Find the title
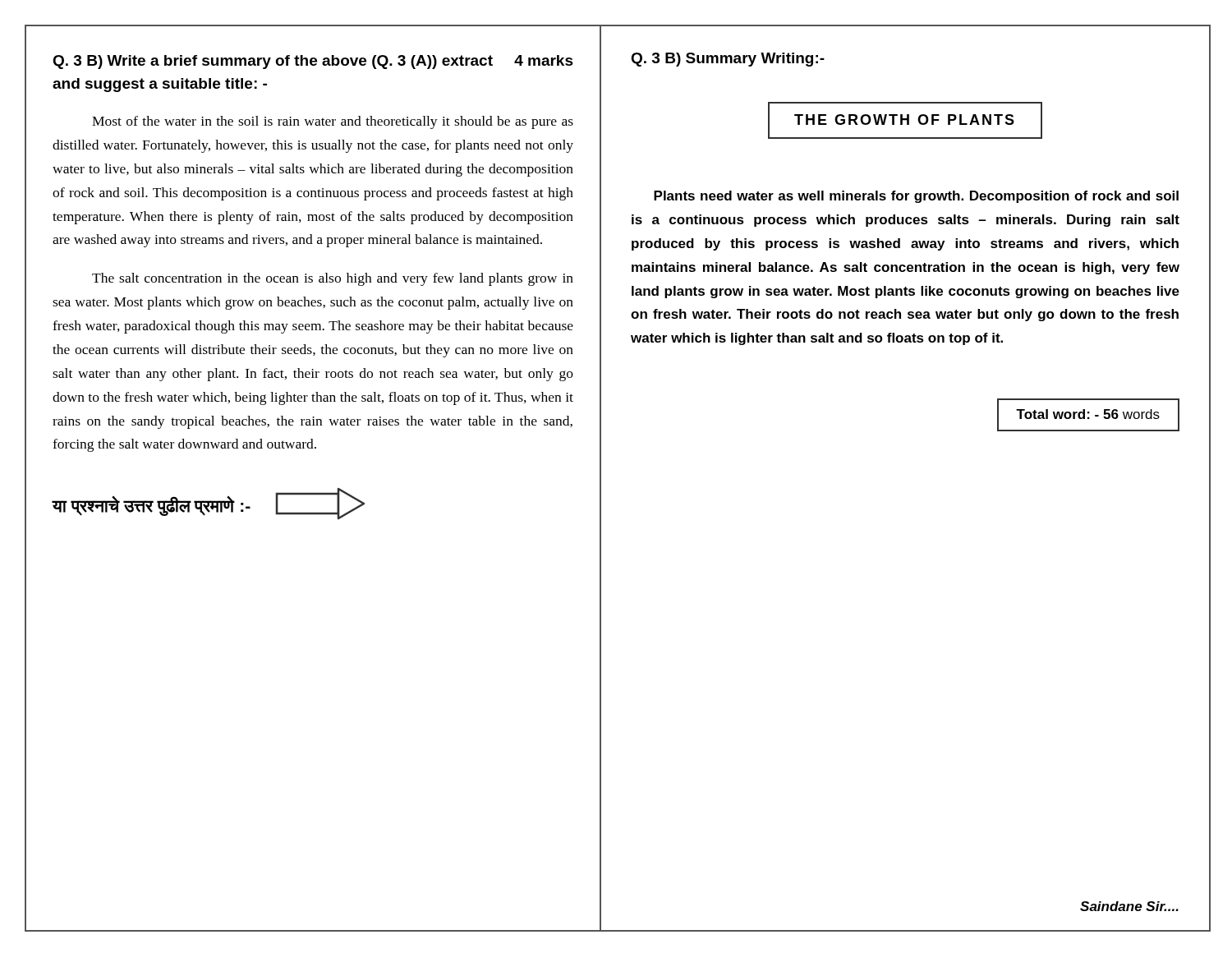 [905, 120]
